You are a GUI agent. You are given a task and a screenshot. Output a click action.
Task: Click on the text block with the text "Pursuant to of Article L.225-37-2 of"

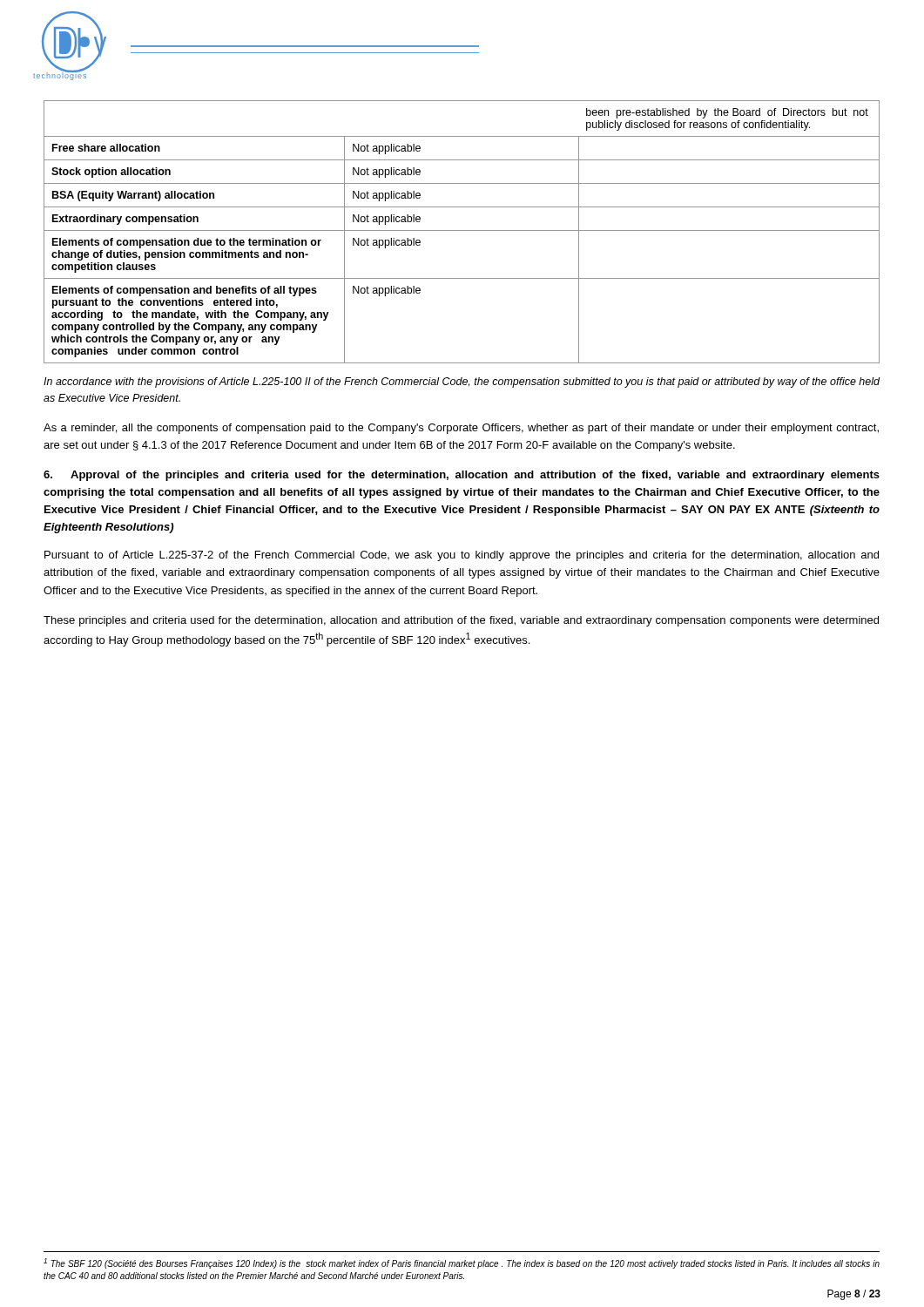462,572
